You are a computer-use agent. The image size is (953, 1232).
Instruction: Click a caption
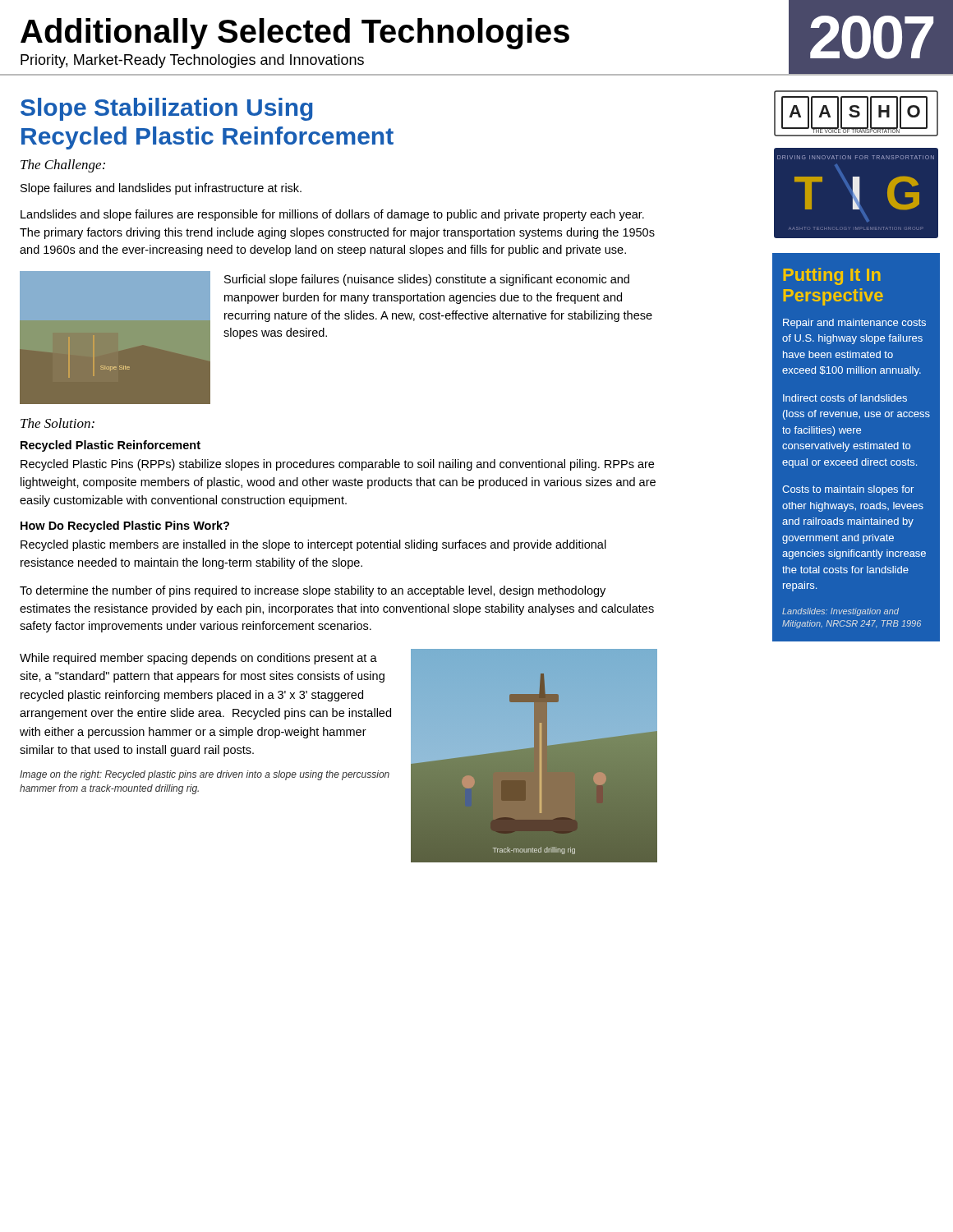205,782
